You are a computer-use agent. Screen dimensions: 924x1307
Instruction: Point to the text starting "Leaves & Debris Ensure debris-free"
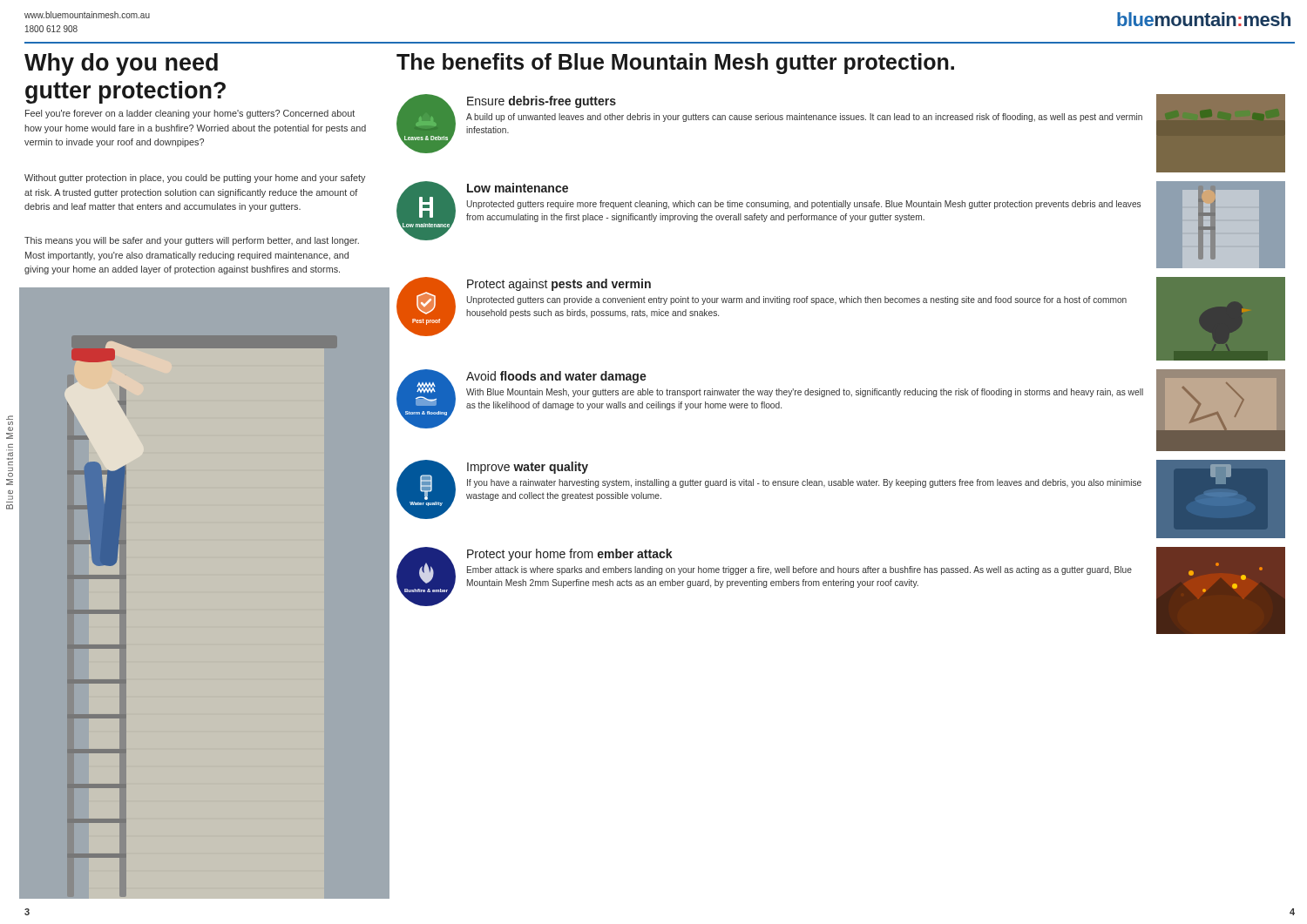[x=841, y=364]
